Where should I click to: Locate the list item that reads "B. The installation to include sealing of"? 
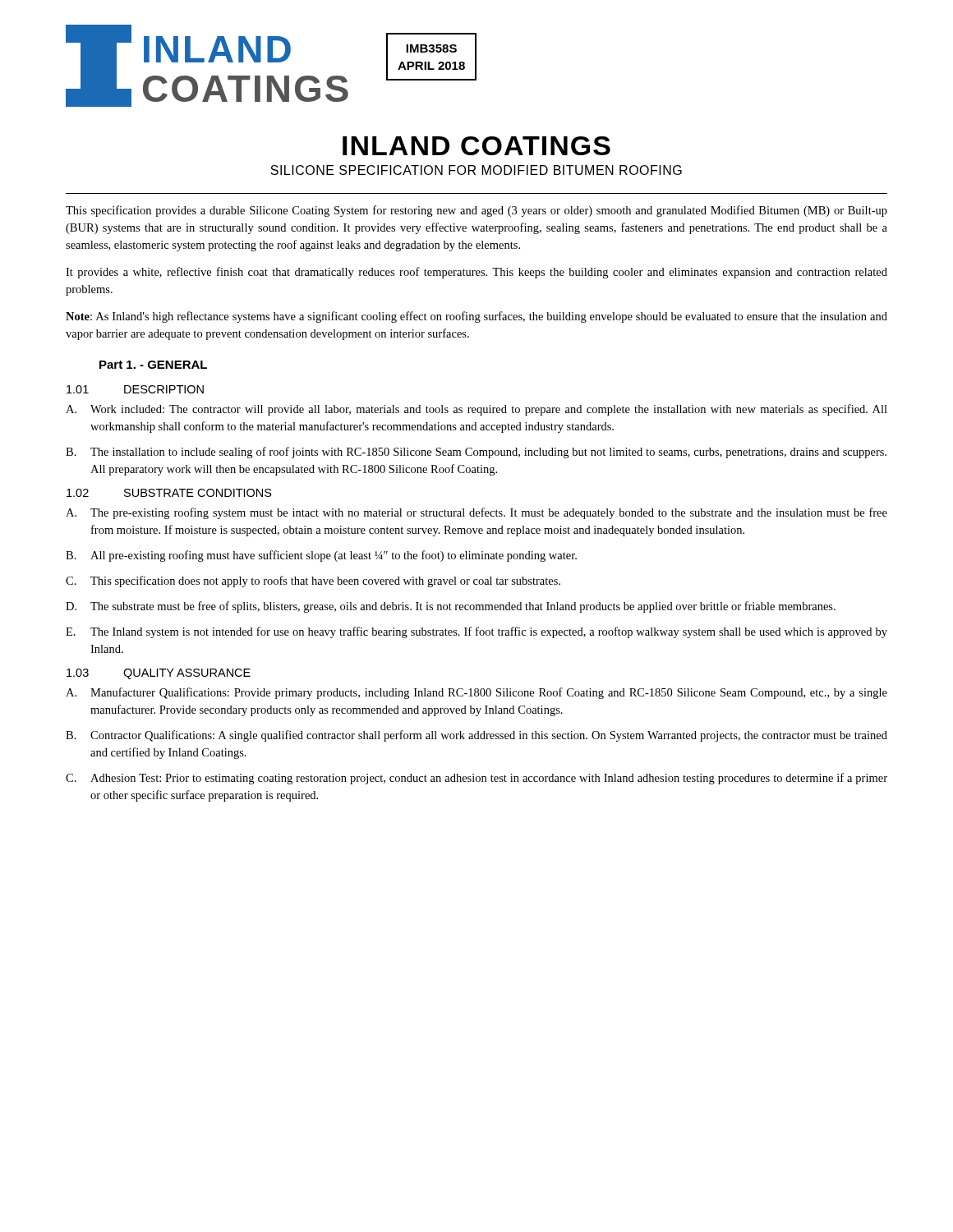[x=476, y=461]
